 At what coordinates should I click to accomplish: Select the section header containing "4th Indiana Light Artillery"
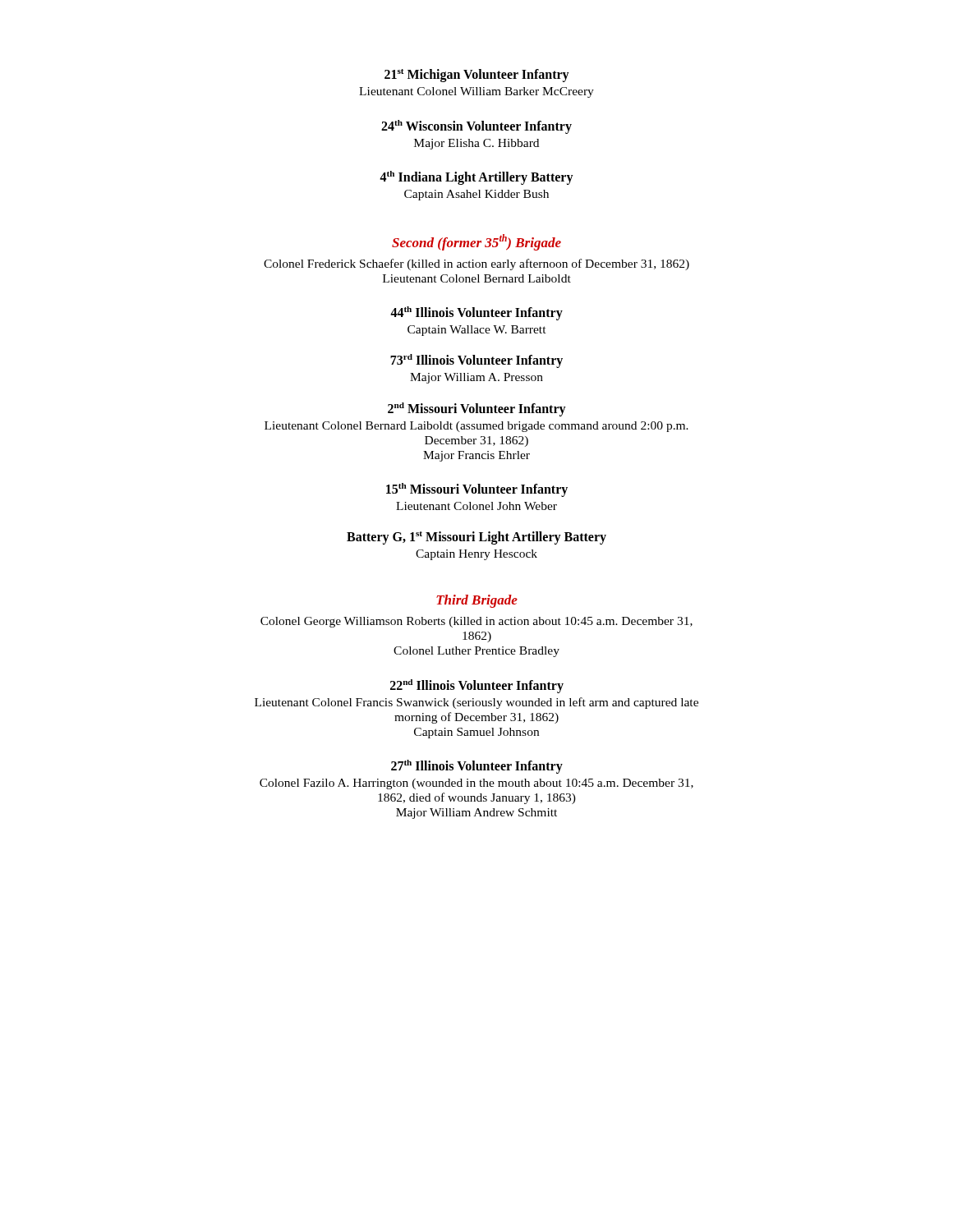pos(476,176)
